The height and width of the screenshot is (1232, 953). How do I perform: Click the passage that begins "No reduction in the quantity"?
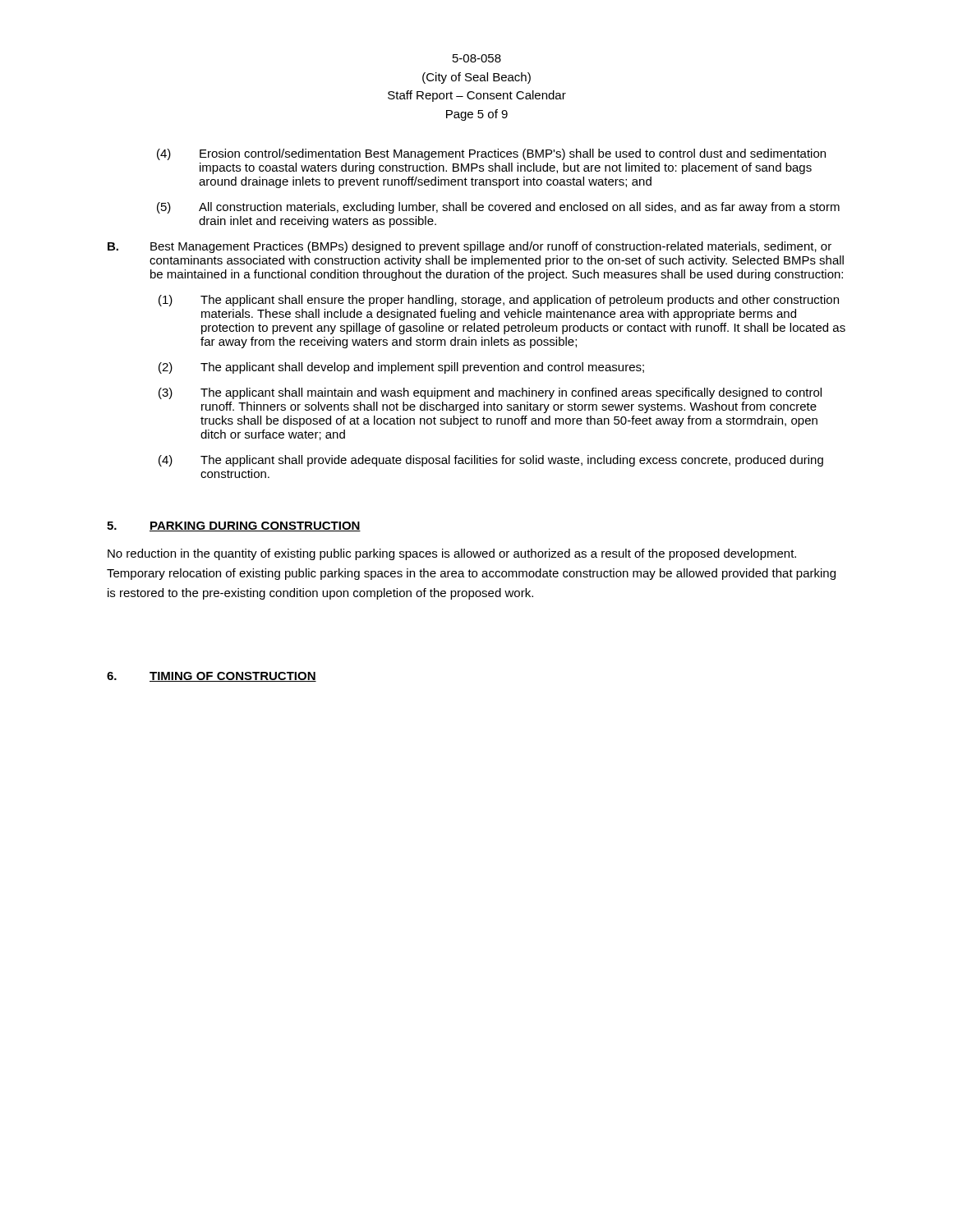[x=472, y=573]
